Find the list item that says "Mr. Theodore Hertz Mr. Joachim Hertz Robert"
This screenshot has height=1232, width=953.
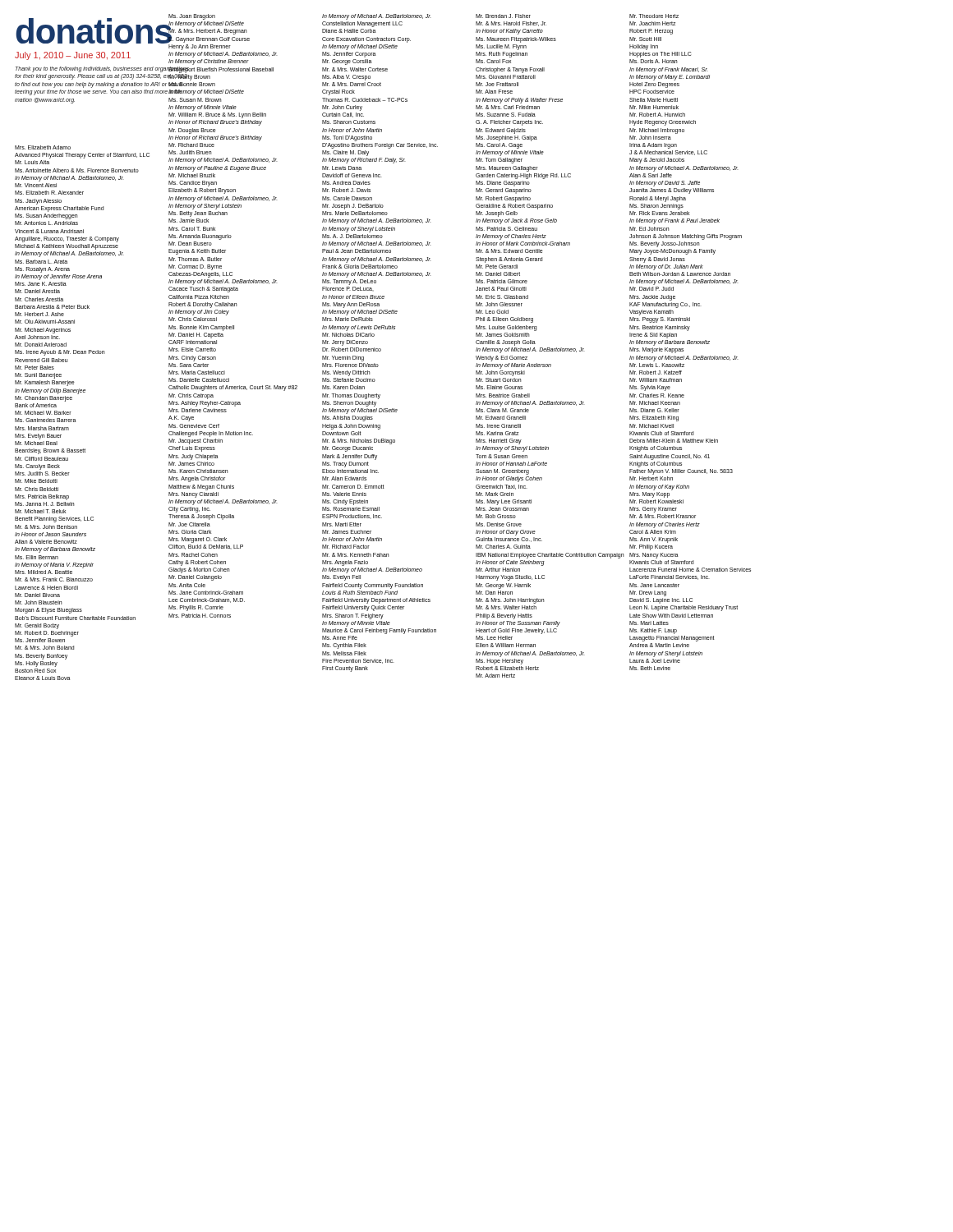point(690,342)
